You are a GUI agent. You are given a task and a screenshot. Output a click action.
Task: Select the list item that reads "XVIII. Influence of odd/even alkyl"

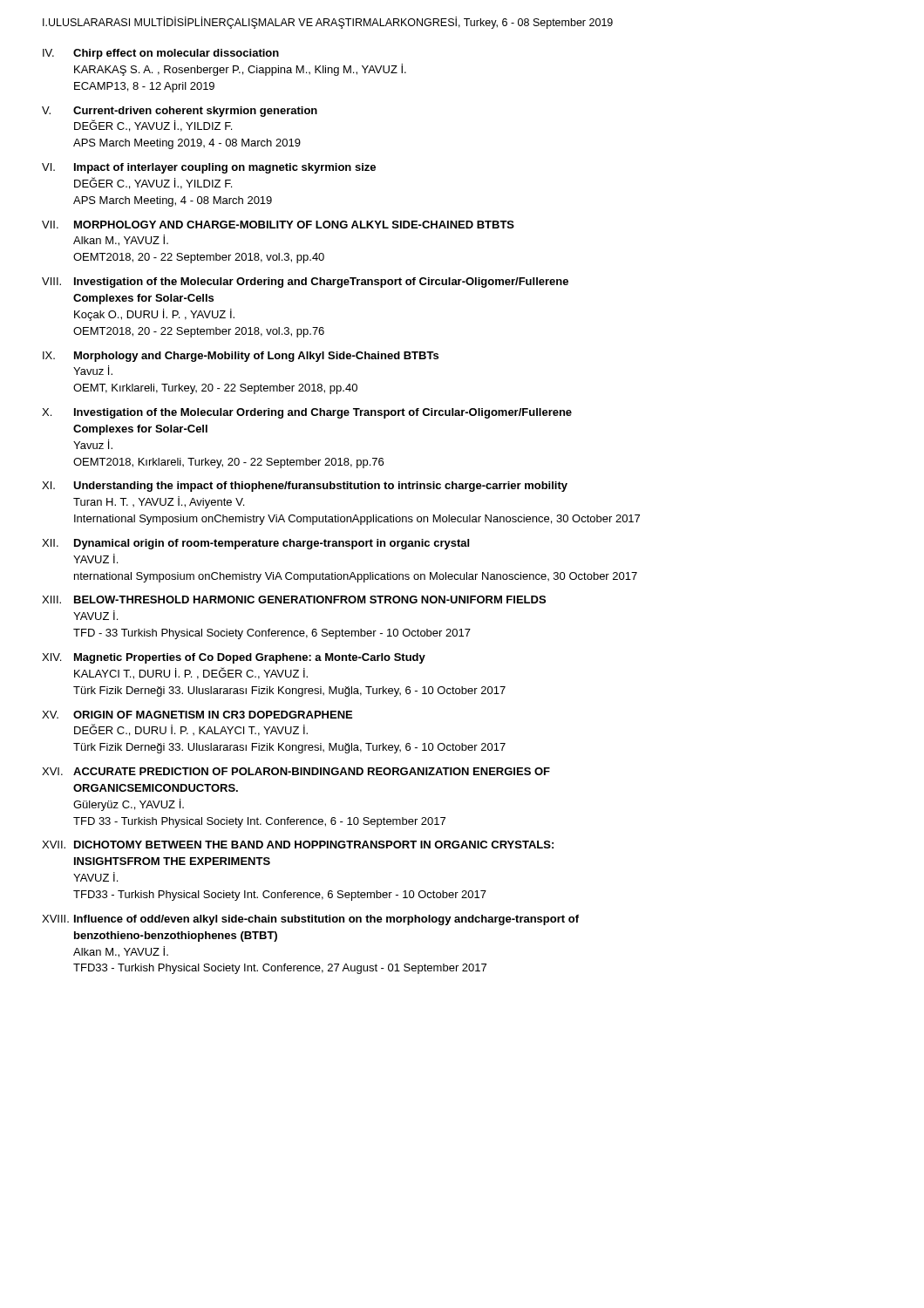[x=310, y=920]
